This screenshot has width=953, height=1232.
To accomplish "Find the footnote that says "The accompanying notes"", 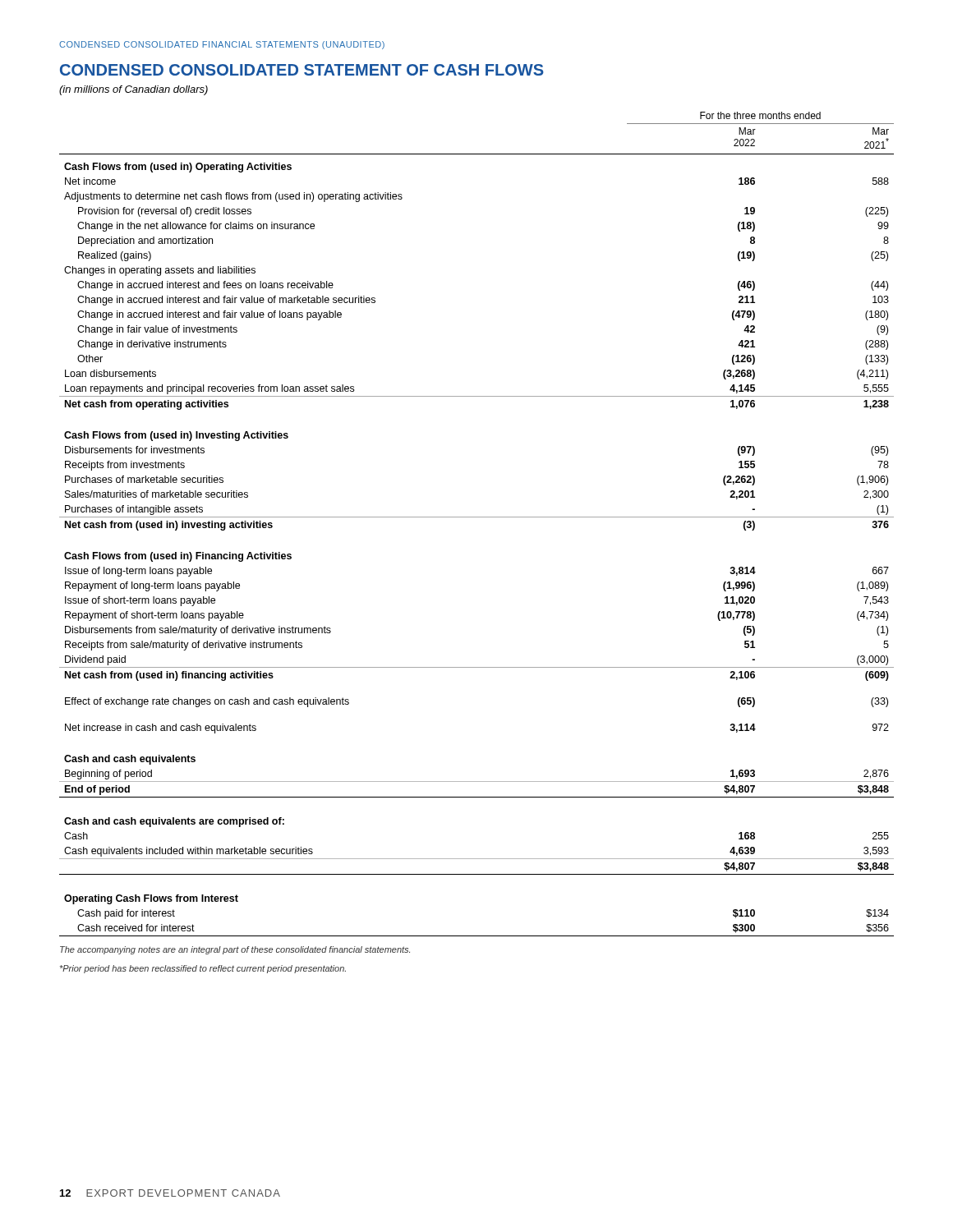I will point(235,950).
